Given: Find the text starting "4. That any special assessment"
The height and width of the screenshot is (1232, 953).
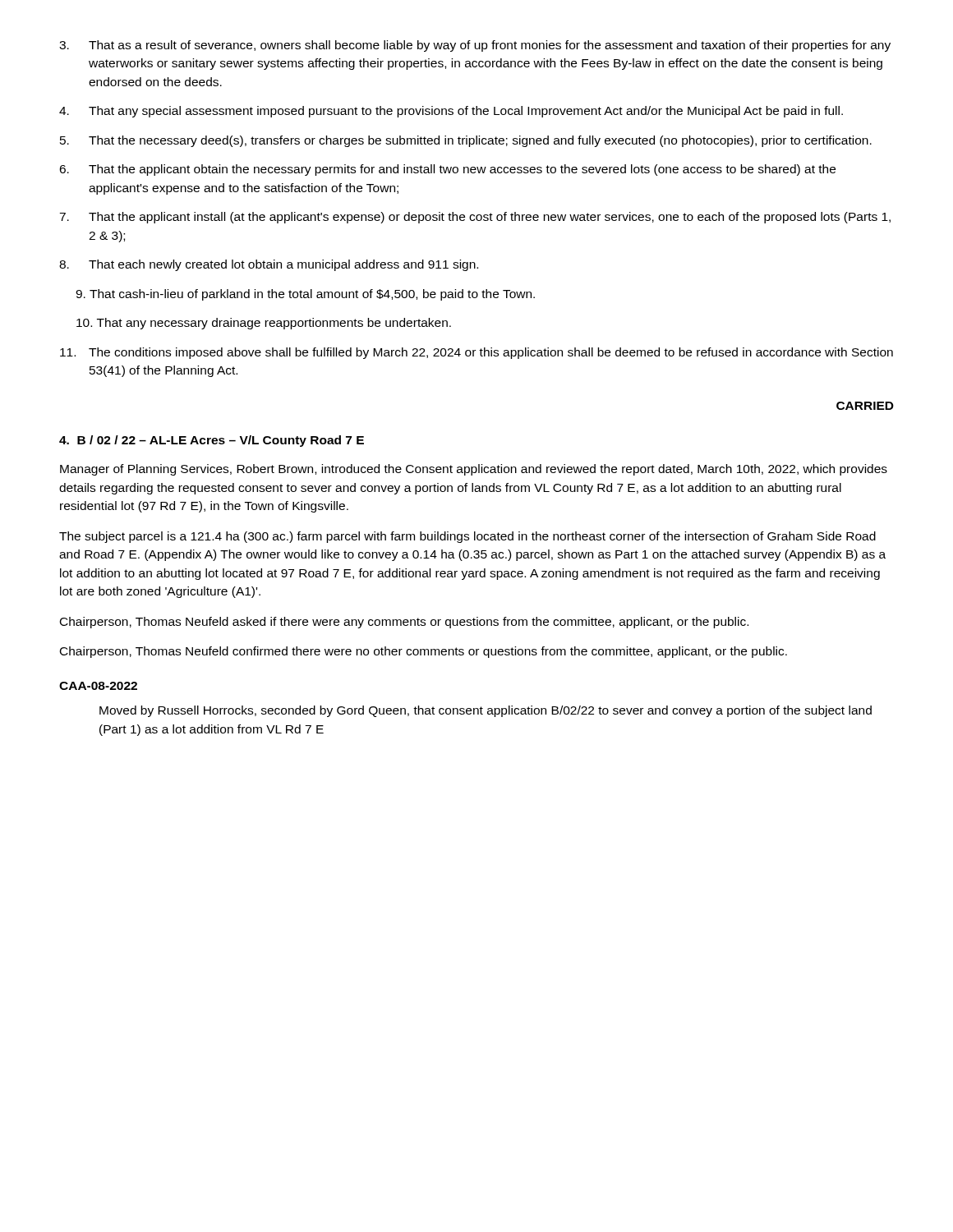Looking at the screenshot, I should (x=476, y=111).
